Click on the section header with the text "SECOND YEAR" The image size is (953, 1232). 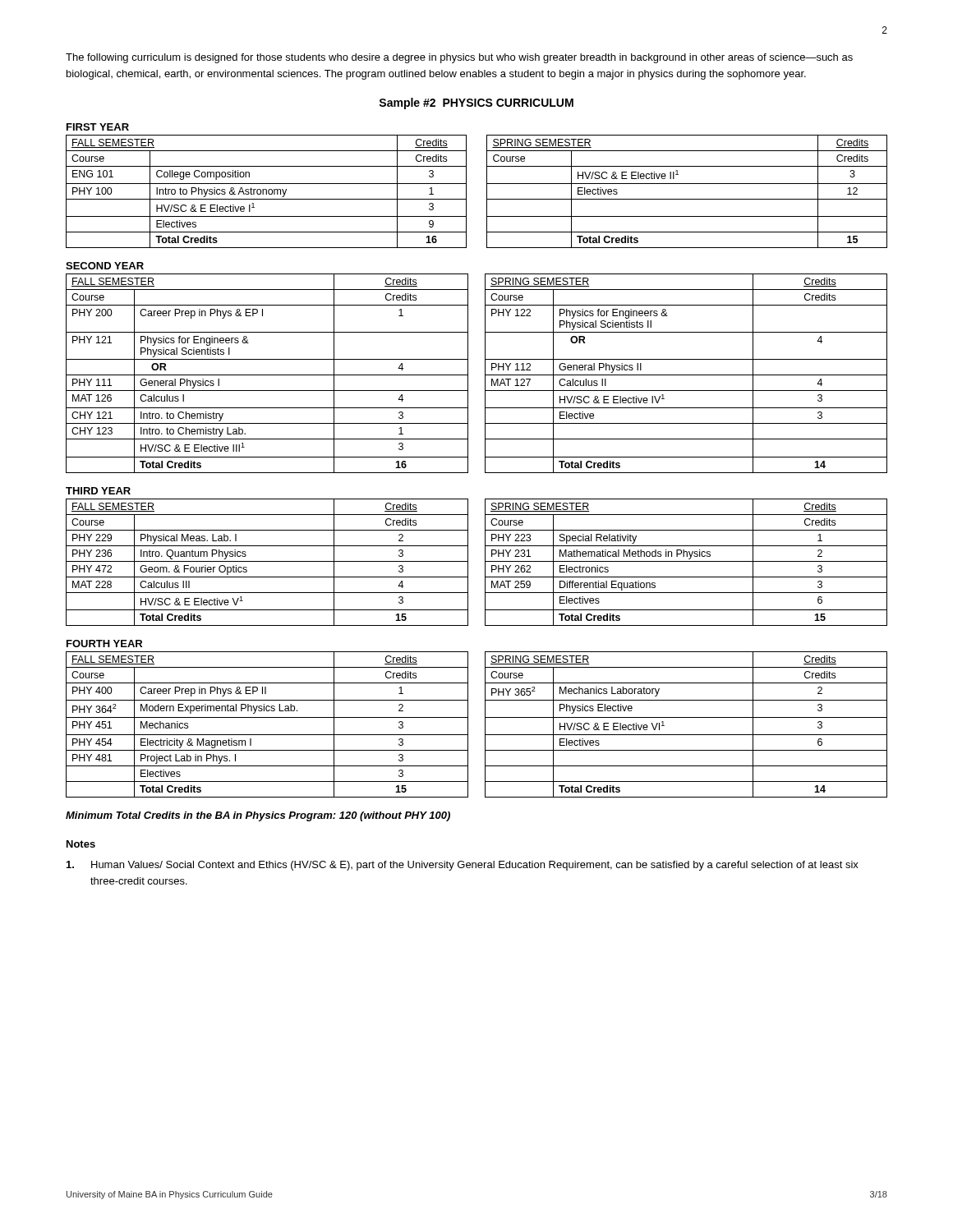coord(105,266)
